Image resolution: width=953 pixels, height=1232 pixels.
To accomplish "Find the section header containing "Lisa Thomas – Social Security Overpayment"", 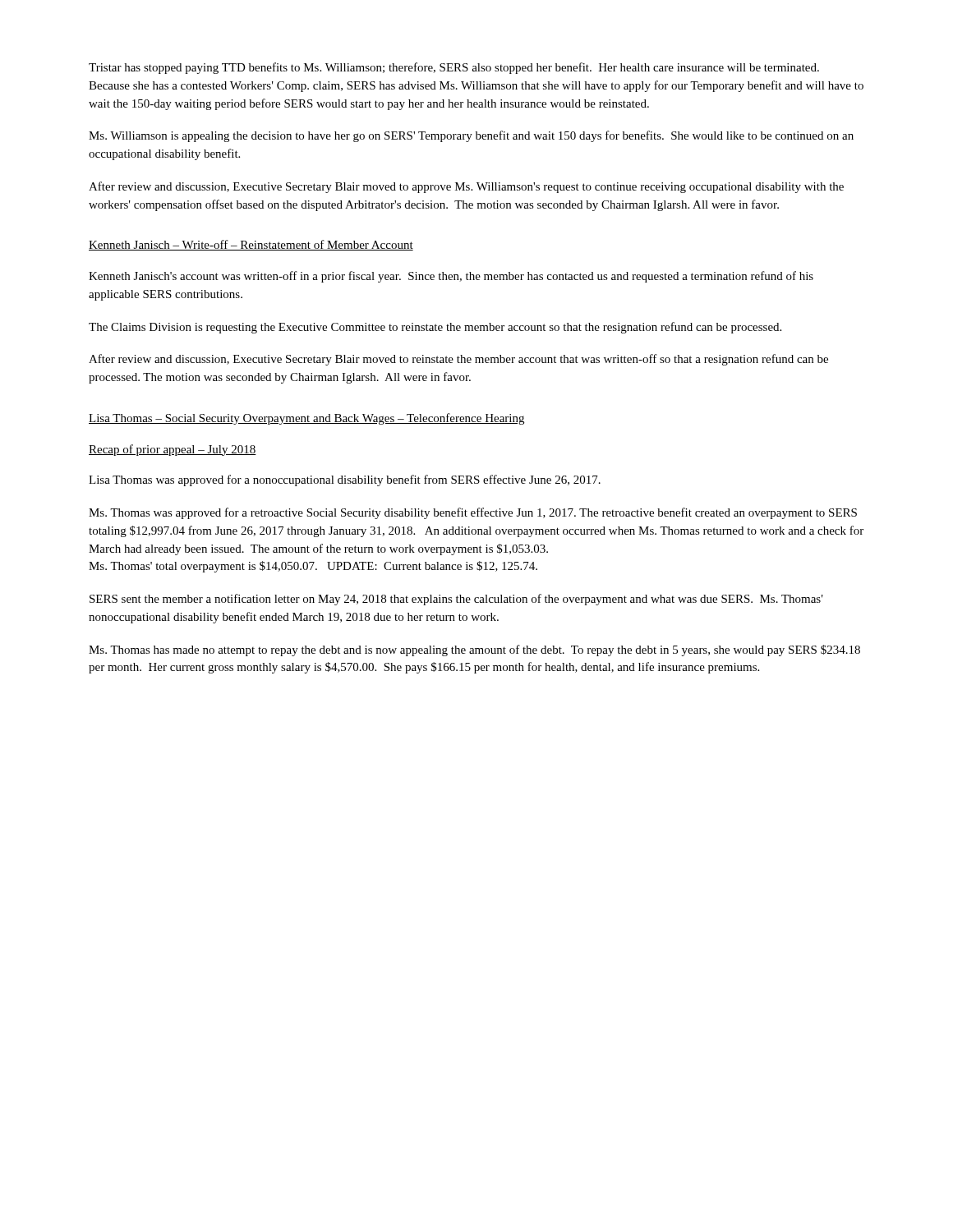I will (x=307, y=418).
